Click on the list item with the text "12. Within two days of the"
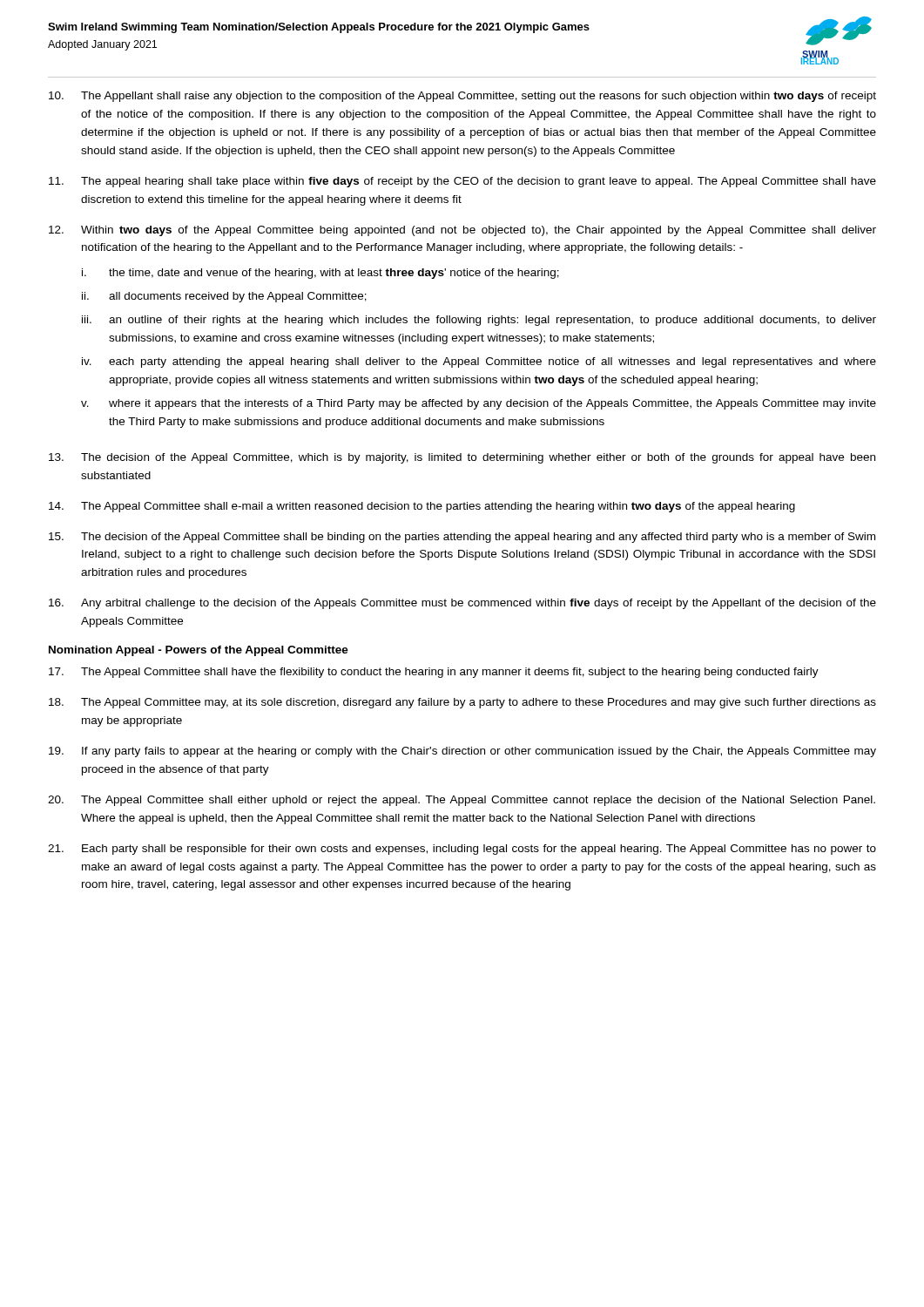This screenshot has height=1307, width=924. click(462, 329)
